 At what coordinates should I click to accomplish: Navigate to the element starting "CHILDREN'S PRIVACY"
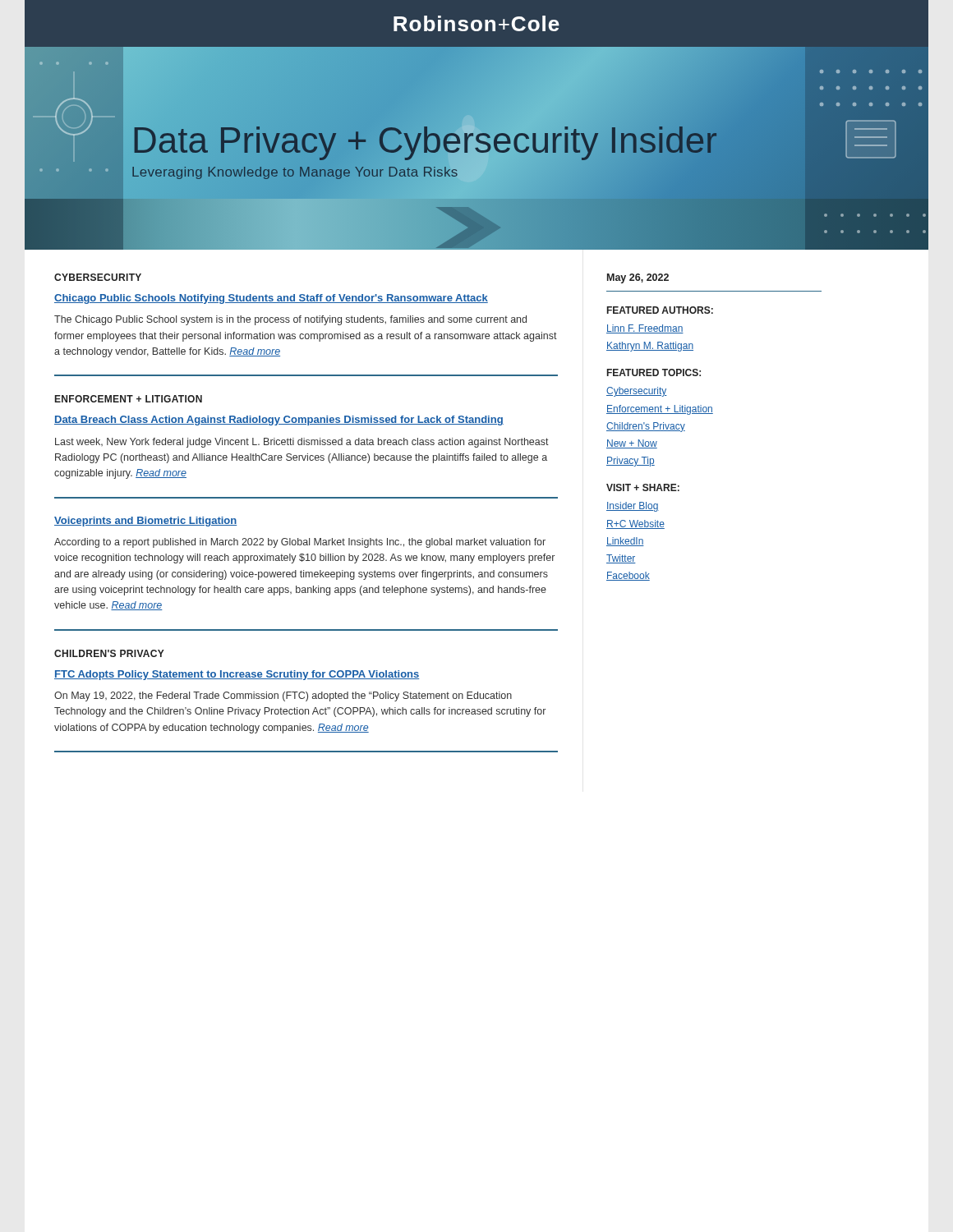(x=109, y=654)
